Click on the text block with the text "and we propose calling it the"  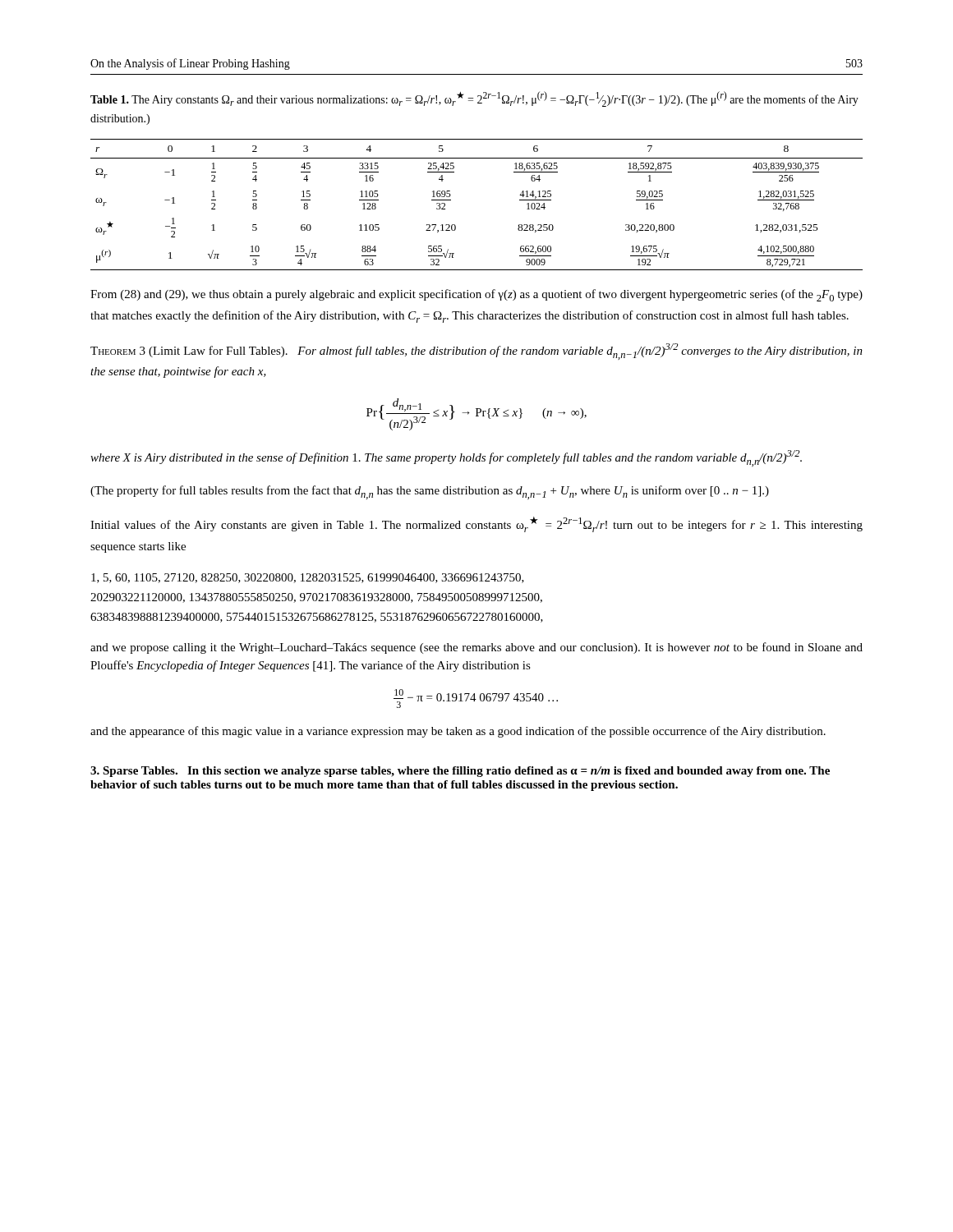tap(476, 656)
